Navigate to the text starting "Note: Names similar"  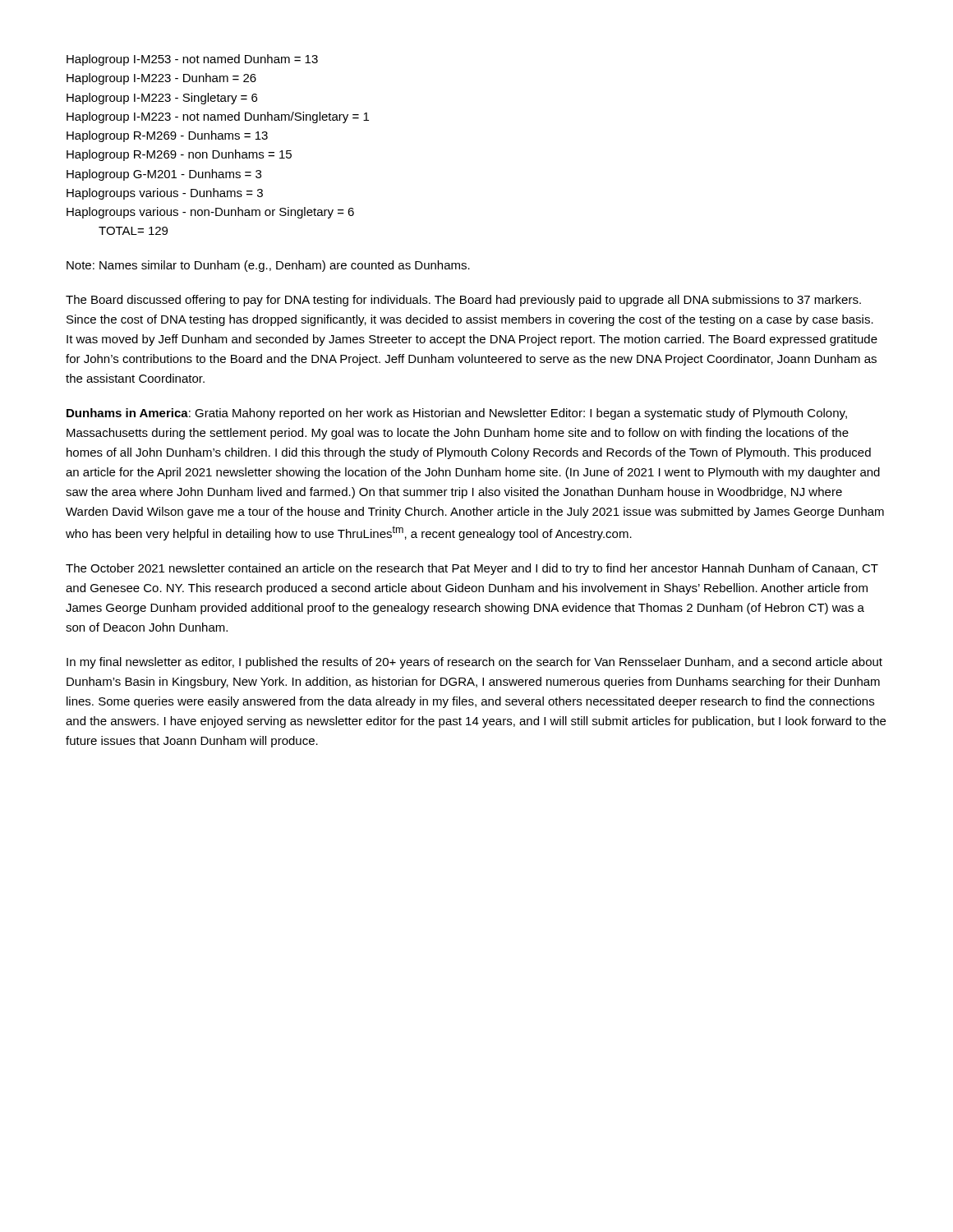tap(268, 264)
